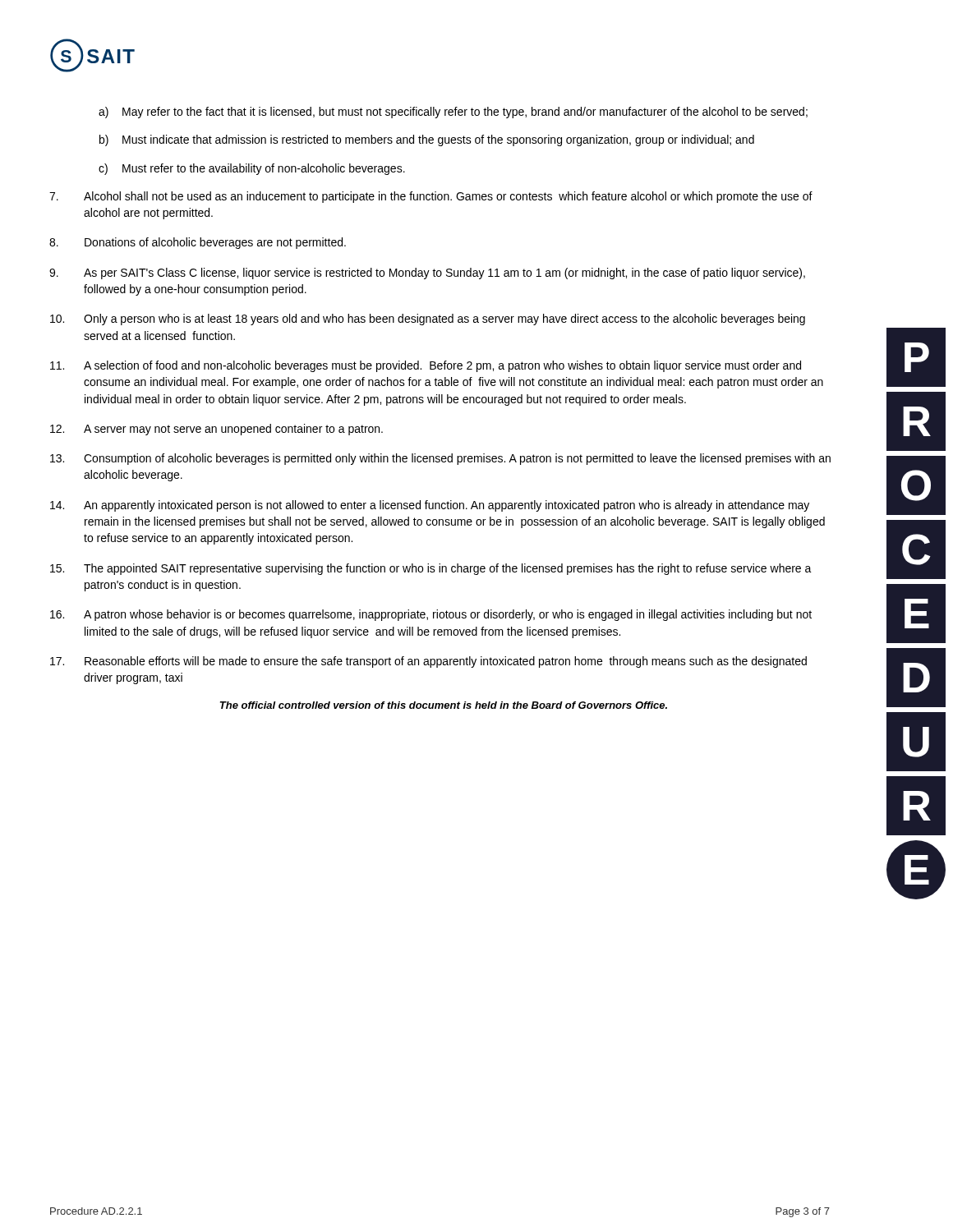
Task: Select the list item that reads "7. Alcohol shall not be used as an"
Action: coord(444,205)
